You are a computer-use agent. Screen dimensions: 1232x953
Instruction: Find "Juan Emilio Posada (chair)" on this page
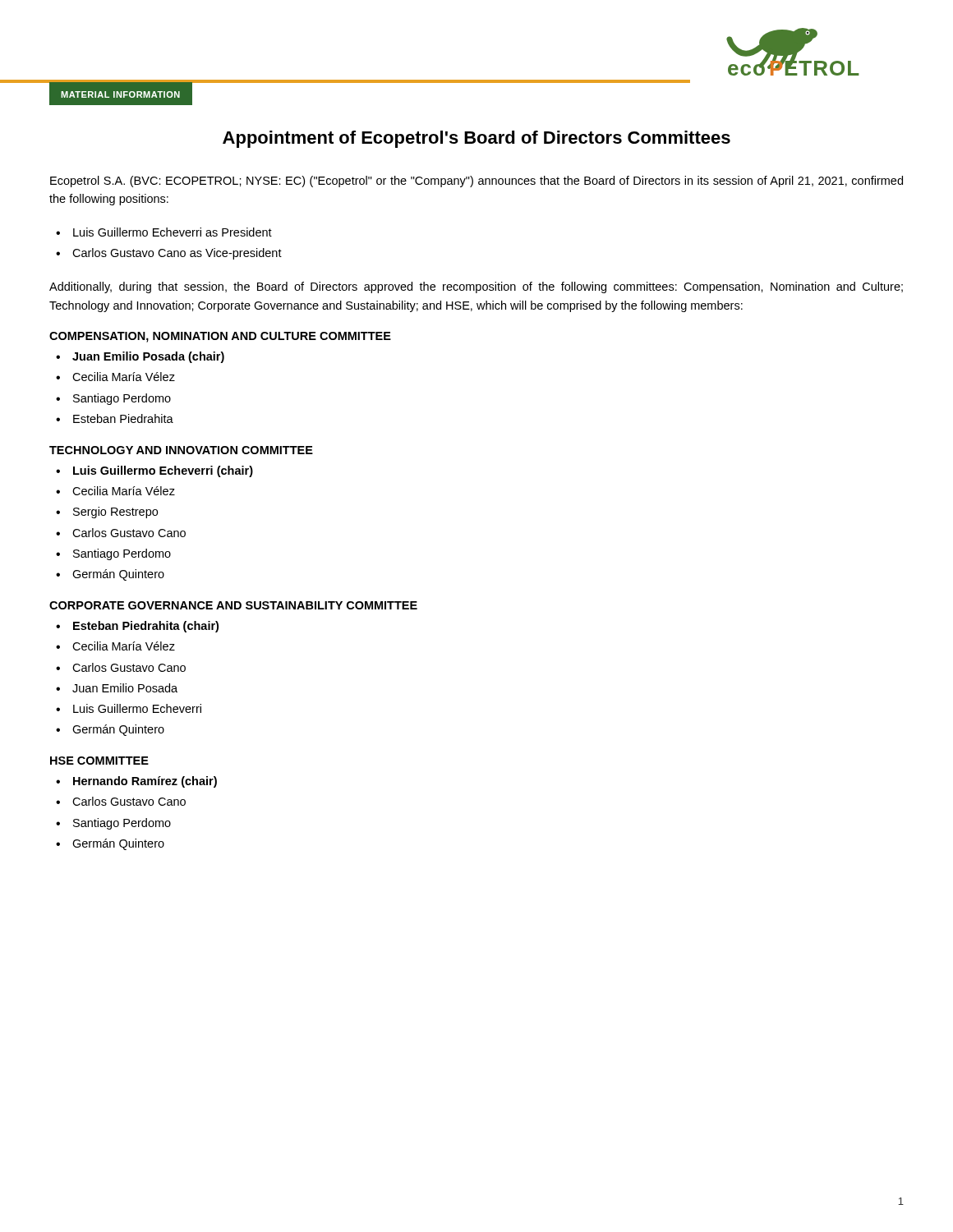pyautogui.click(x=148, y=357)
